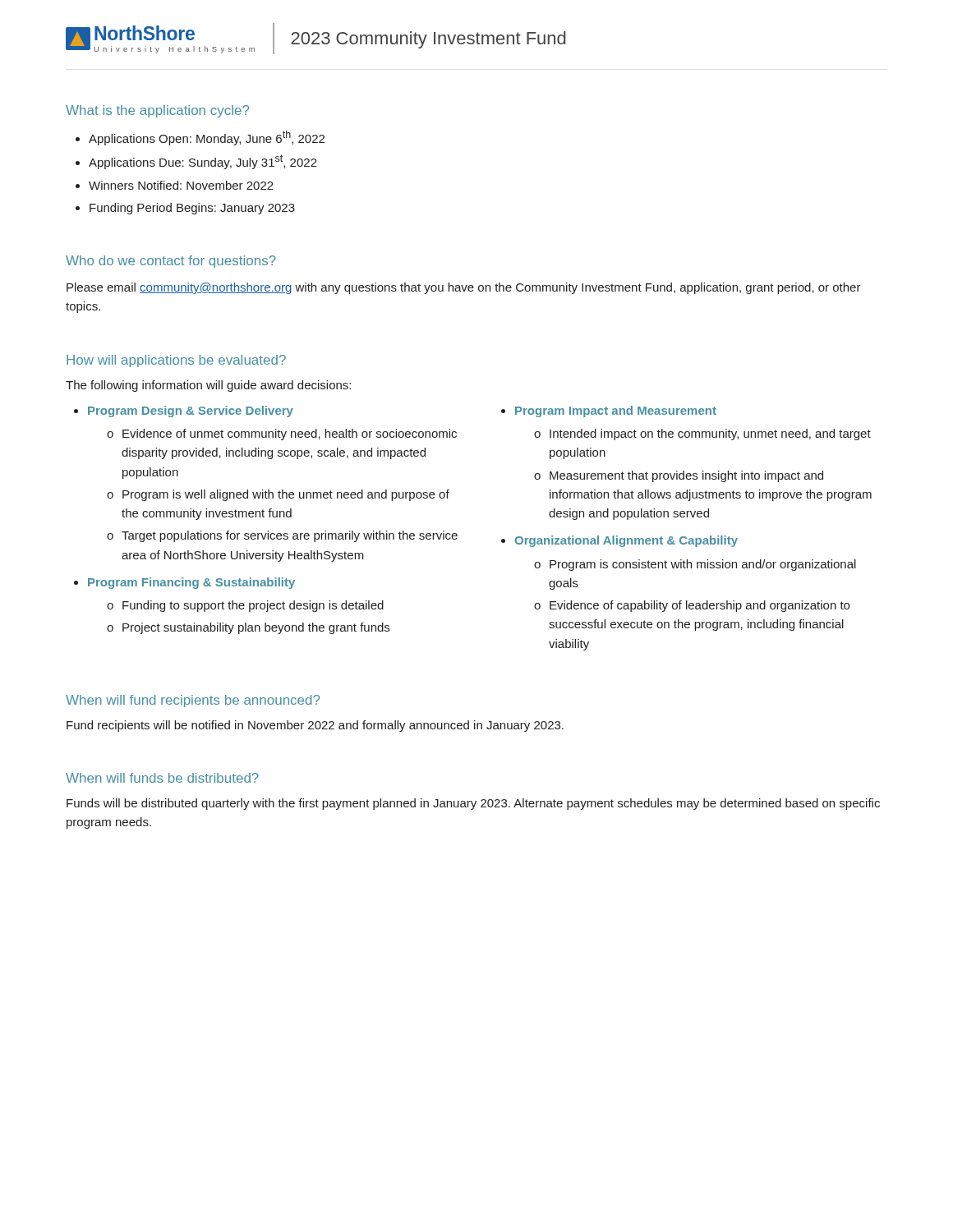Select the list item with the text "Intended impact on the community,"

coord(710,443)
